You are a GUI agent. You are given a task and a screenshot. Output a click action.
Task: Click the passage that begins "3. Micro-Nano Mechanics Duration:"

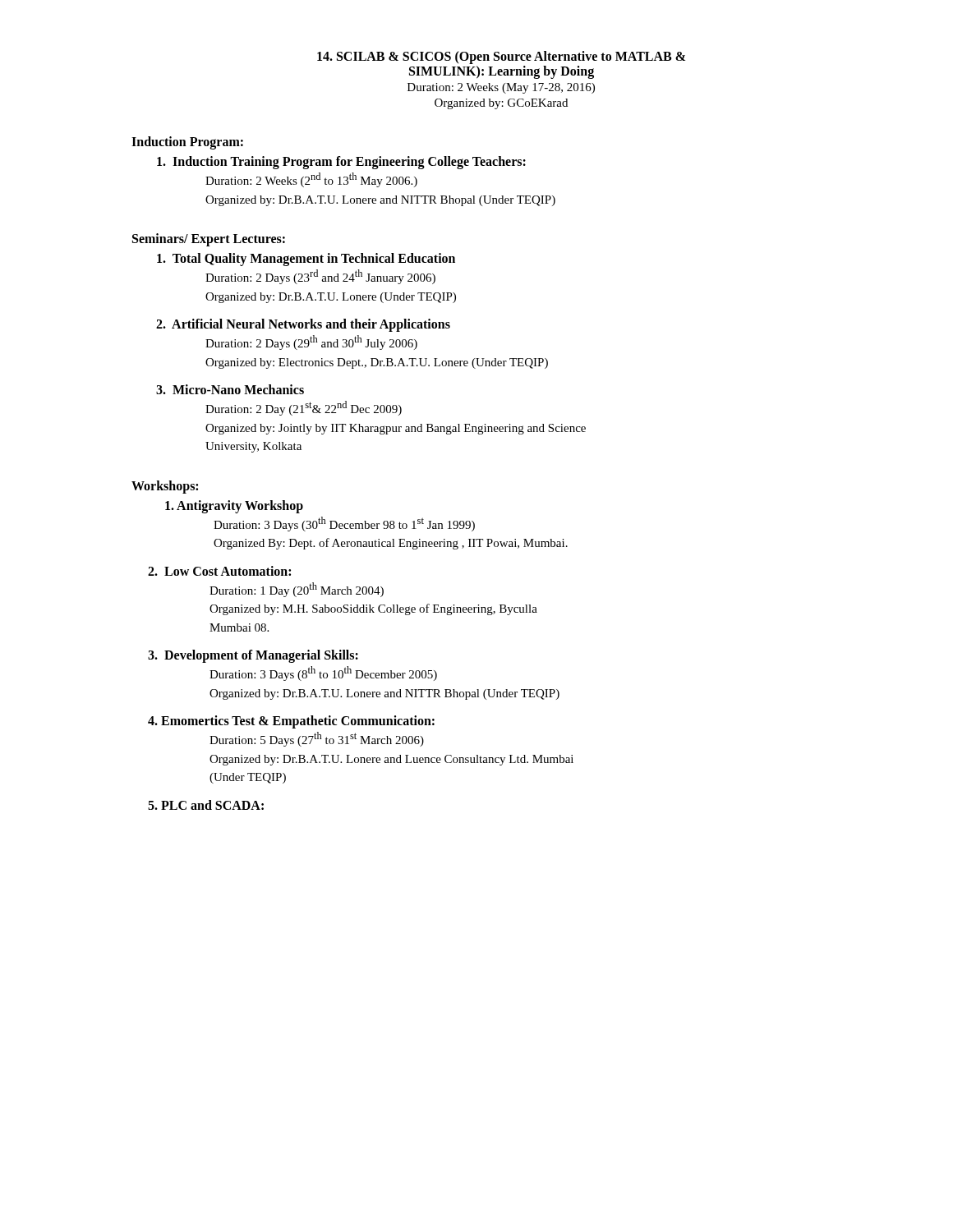point(513,419)
